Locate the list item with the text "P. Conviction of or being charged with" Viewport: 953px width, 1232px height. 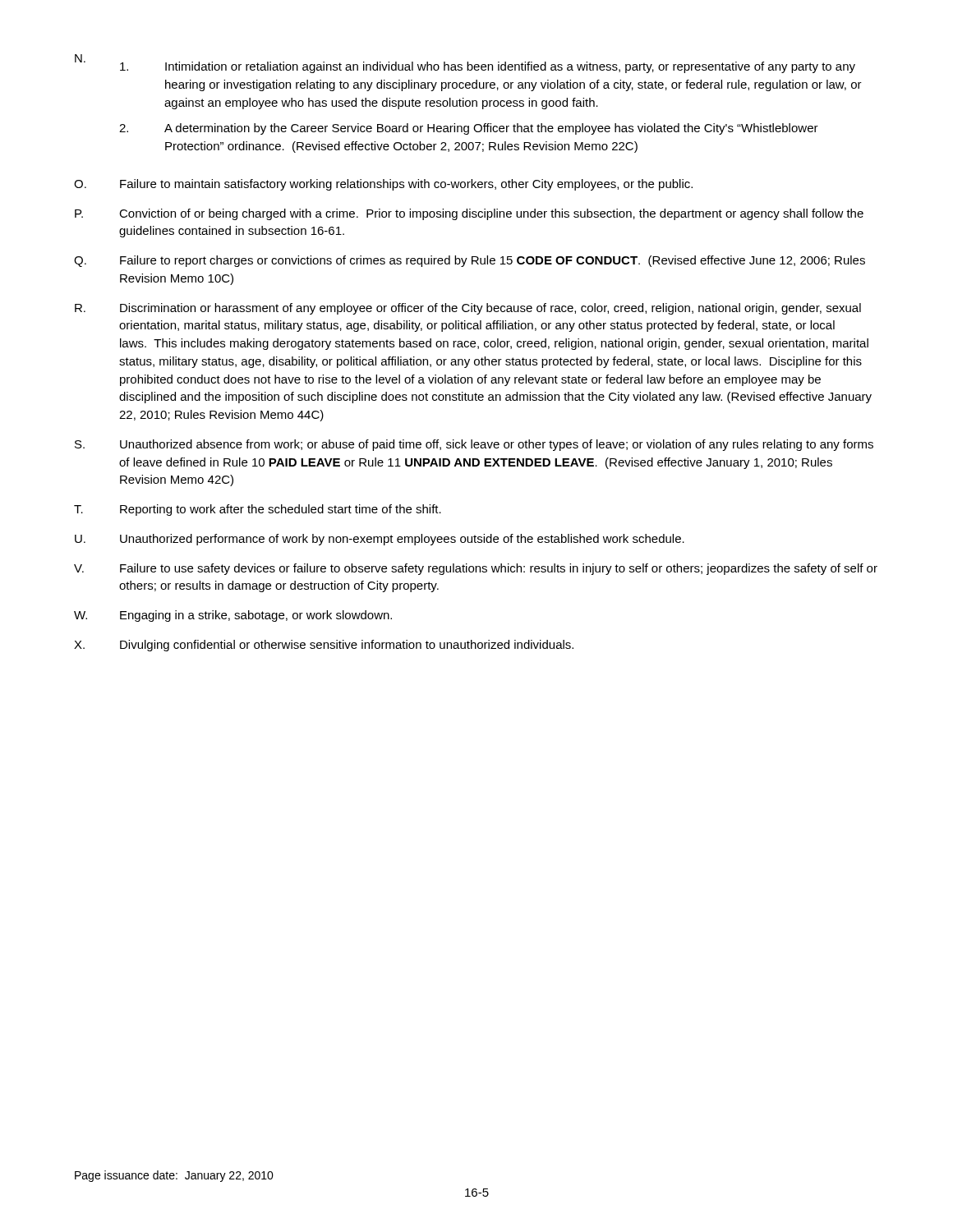(476, 222)
